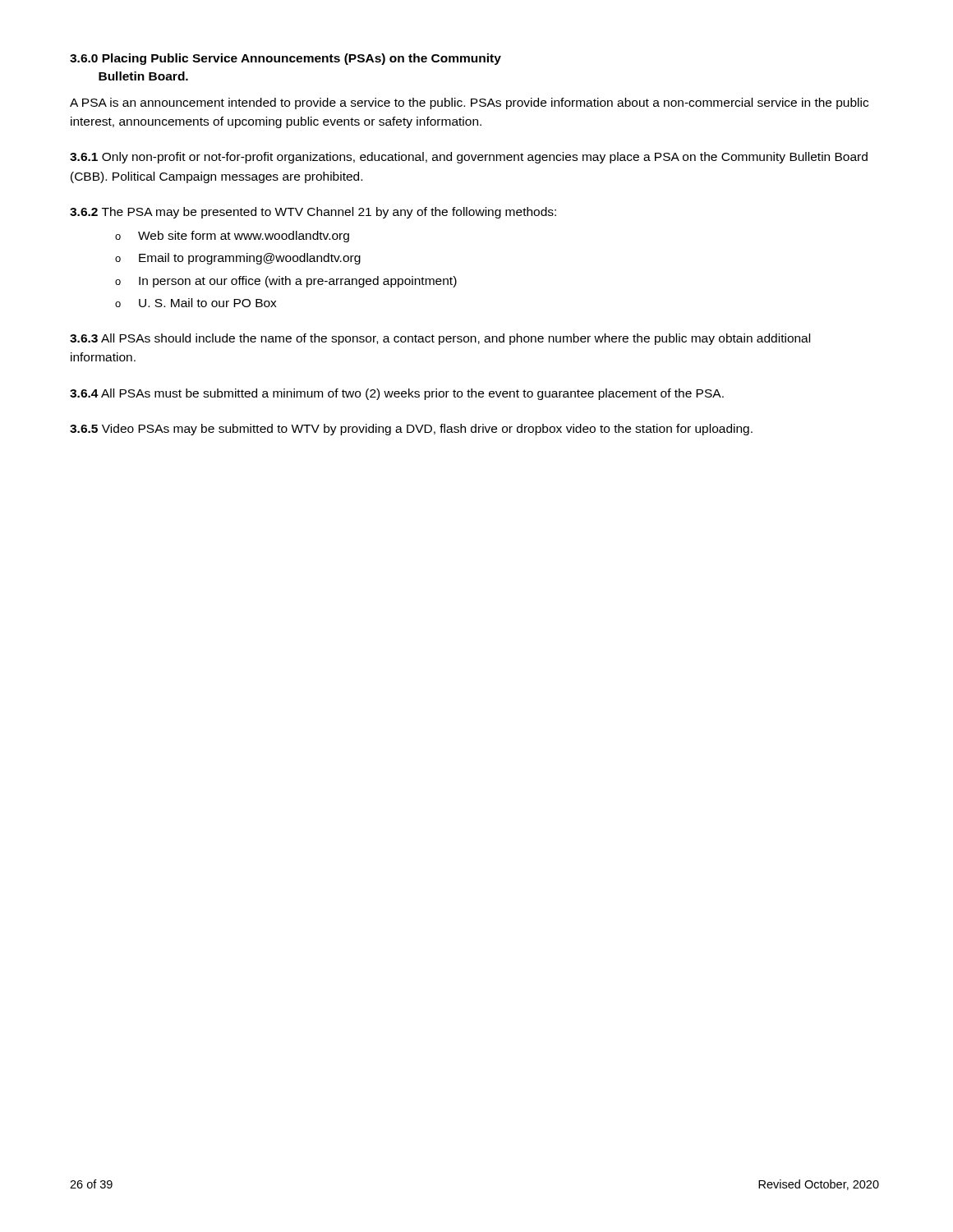953x1232 pixels.
Task: Point to the block beginning "6.2 The PSA may be presented to"
Action: 314,211
